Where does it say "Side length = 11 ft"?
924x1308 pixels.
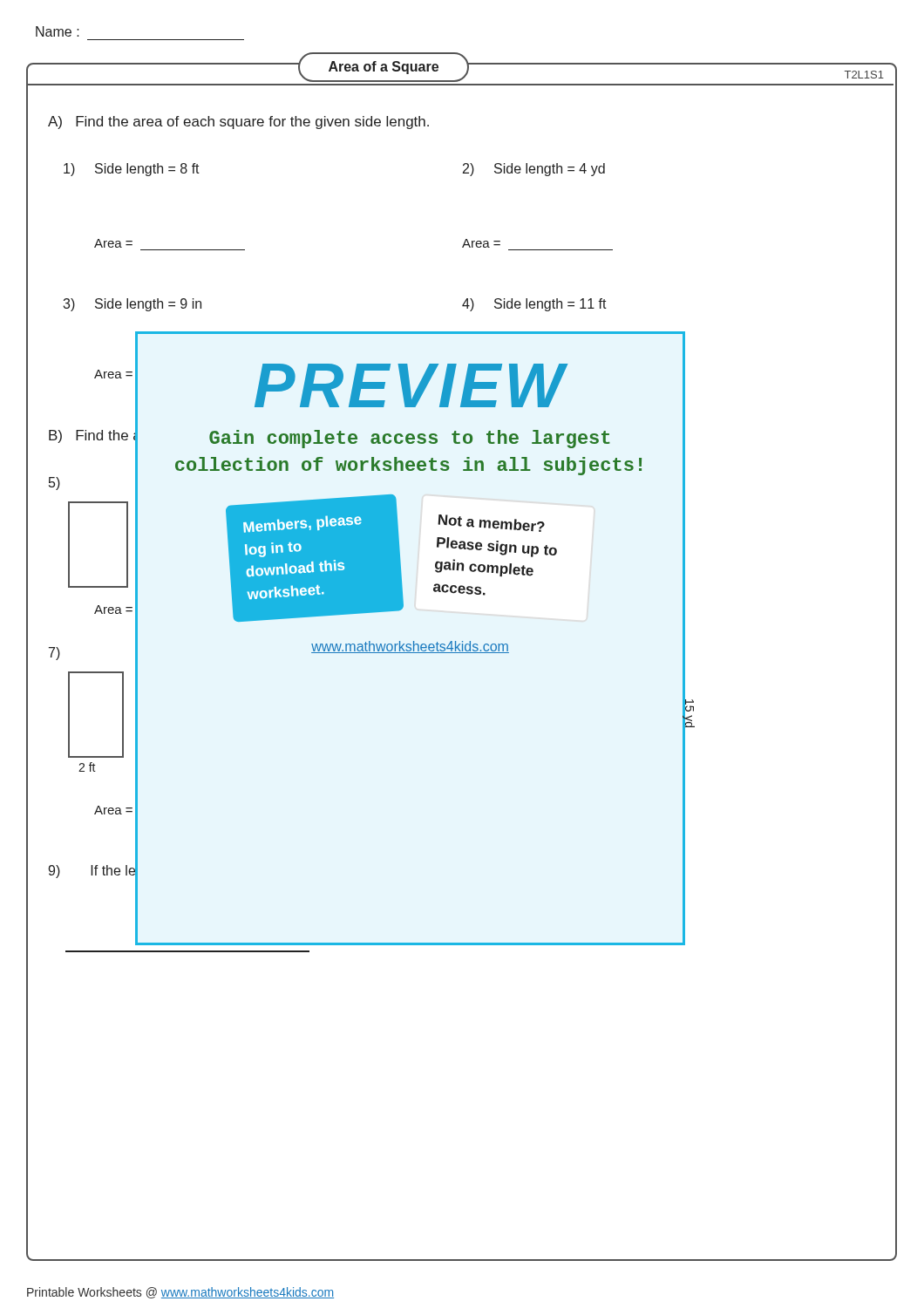tap(550, 304)
